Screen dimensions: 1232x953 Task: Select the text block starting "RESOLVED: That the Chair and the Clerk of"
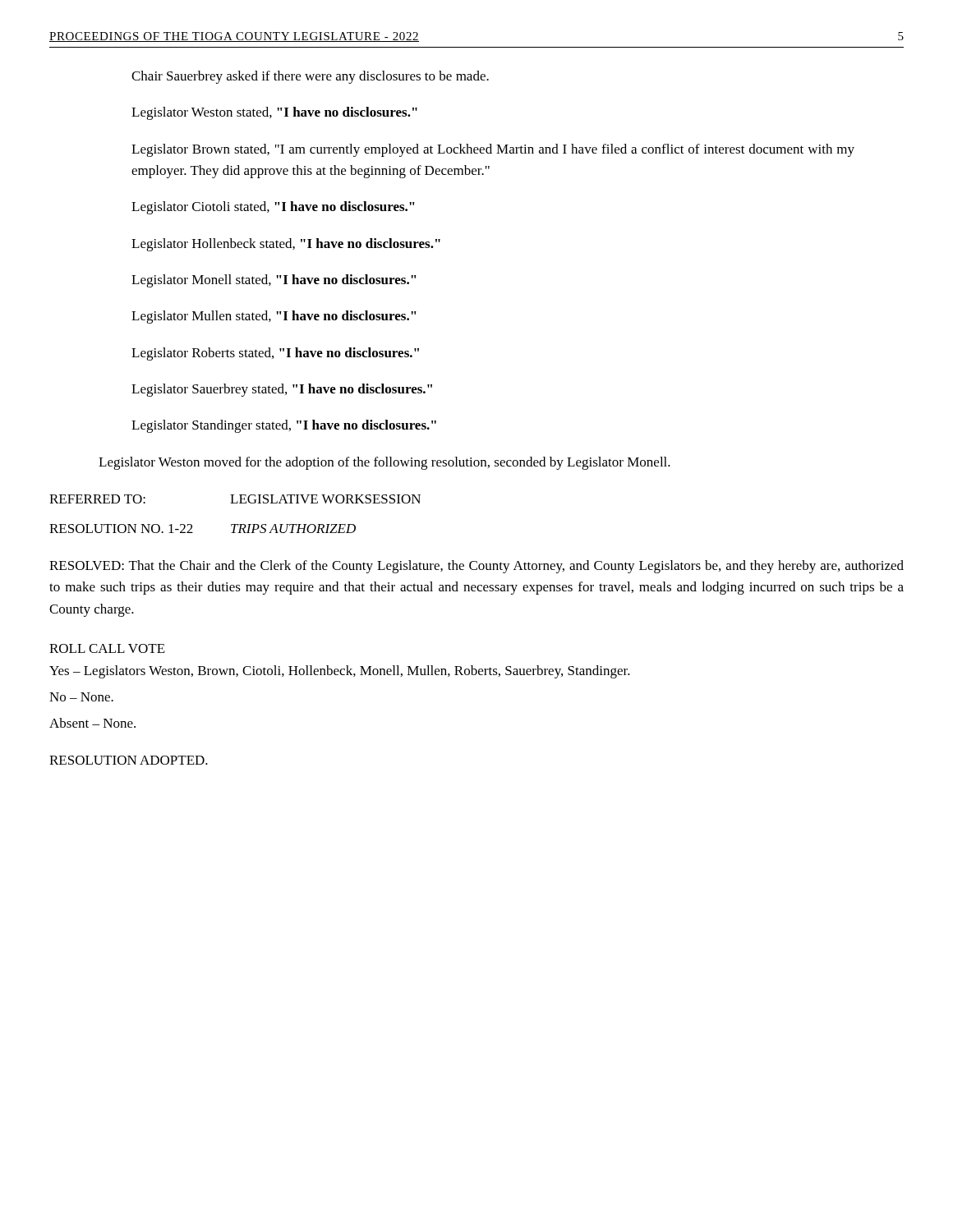click(476, 587)
